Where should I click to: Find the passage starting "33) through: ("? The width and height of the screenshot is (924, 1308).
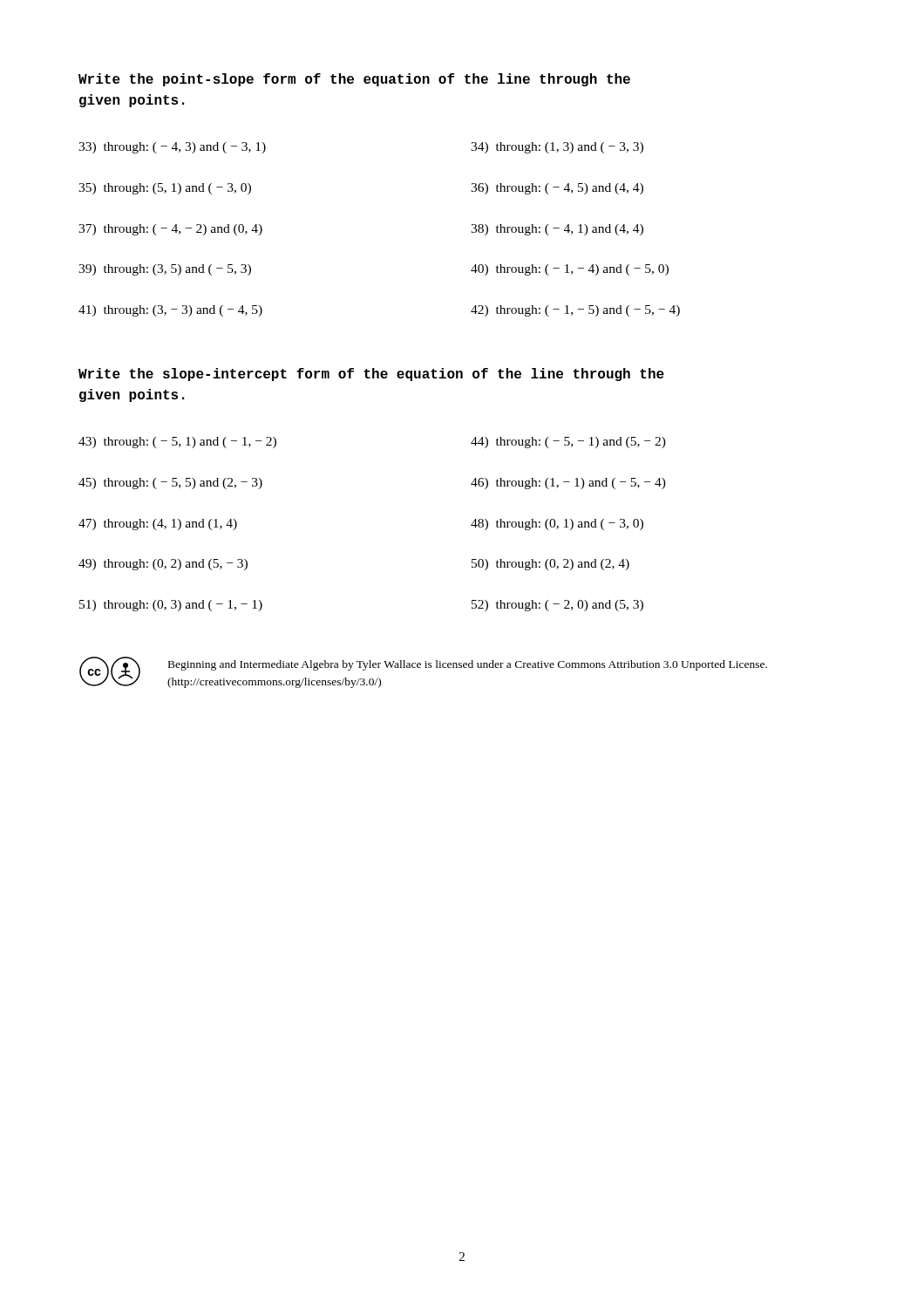172,146
